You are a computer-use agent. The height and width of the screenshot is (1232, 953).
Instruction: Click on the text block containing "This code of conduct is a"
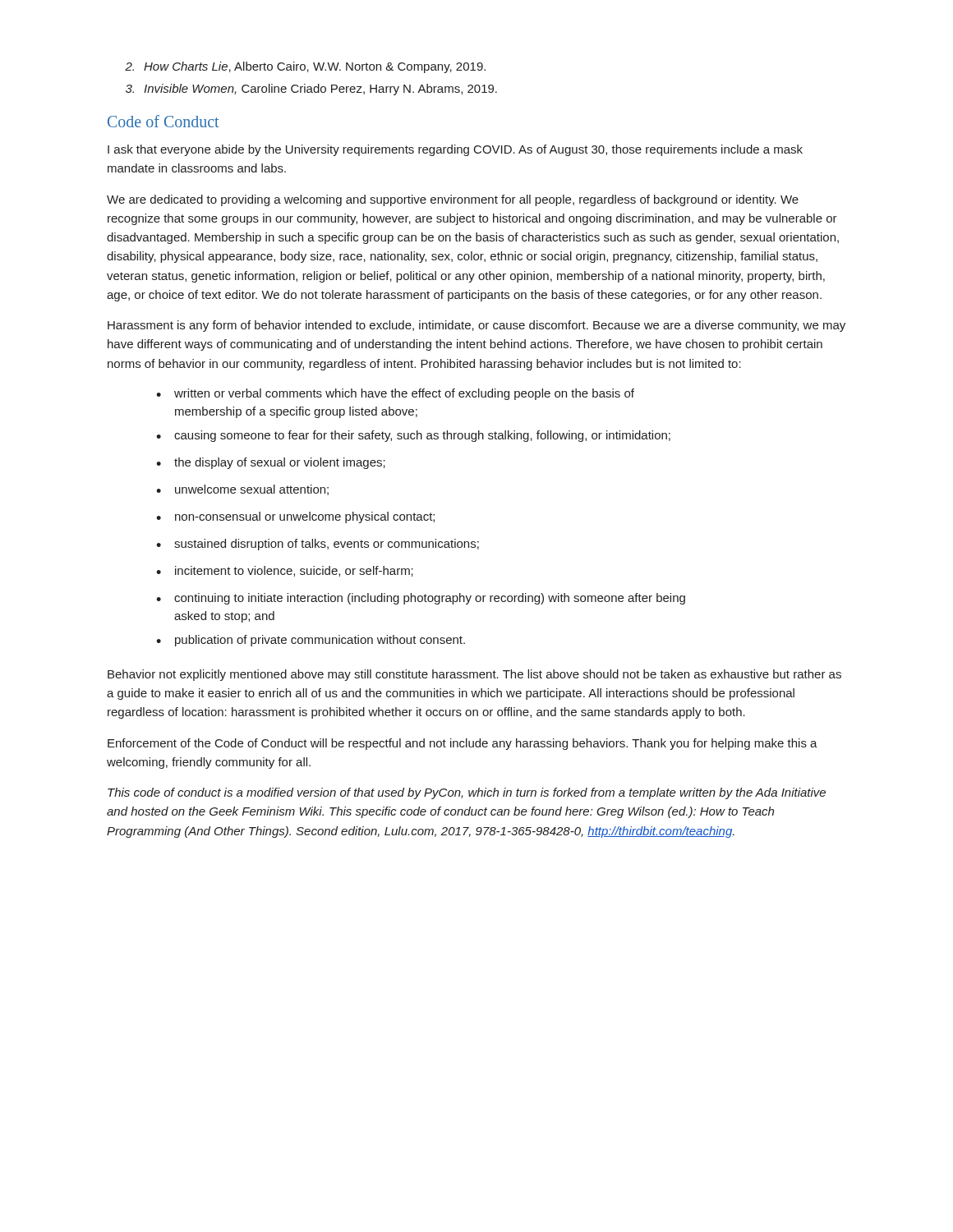476,811
